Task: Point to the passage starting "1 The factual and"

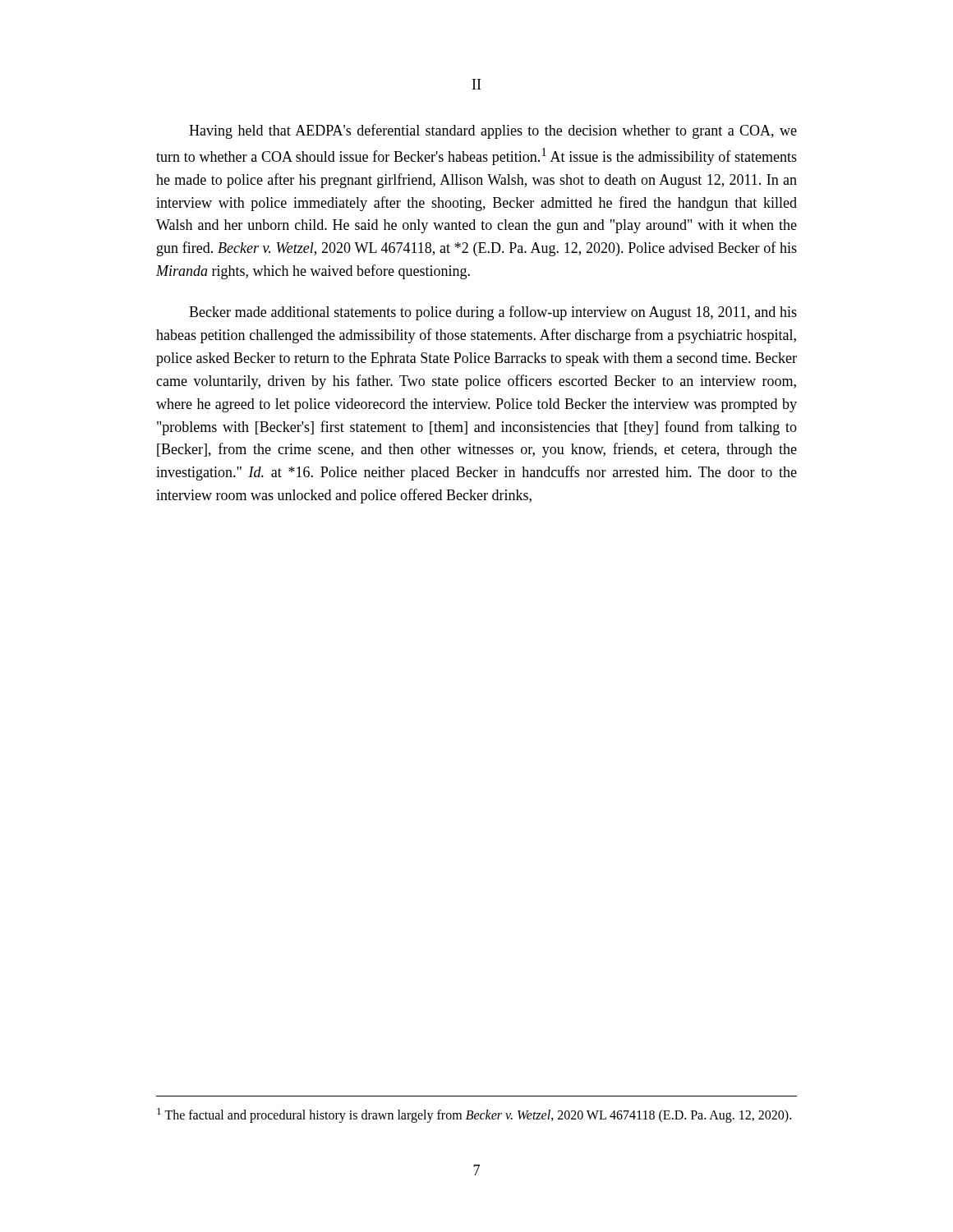Action: [x=474, y=1113]
